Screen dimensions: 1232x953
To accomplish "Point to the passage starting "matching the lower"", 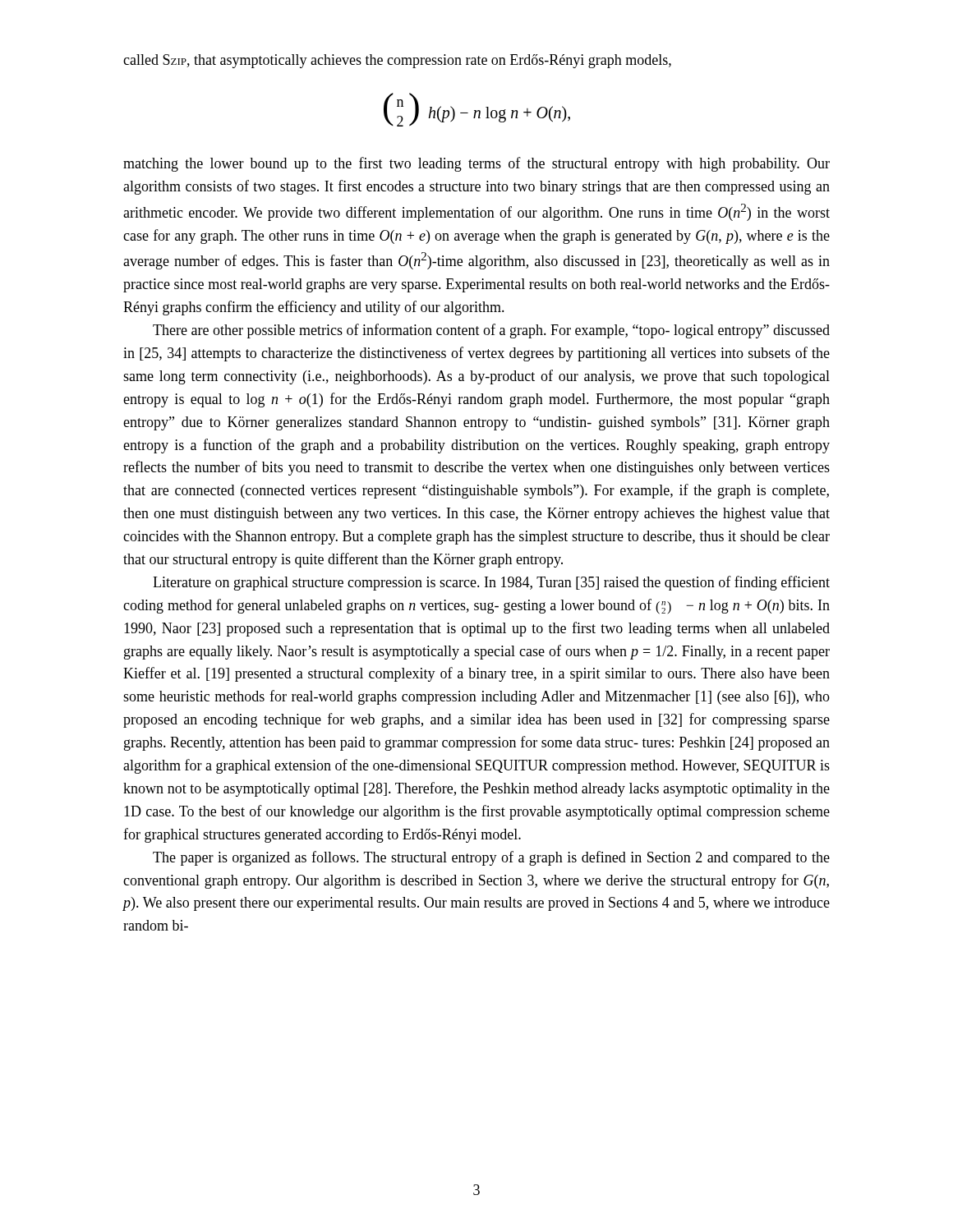I will coord(476,236).
